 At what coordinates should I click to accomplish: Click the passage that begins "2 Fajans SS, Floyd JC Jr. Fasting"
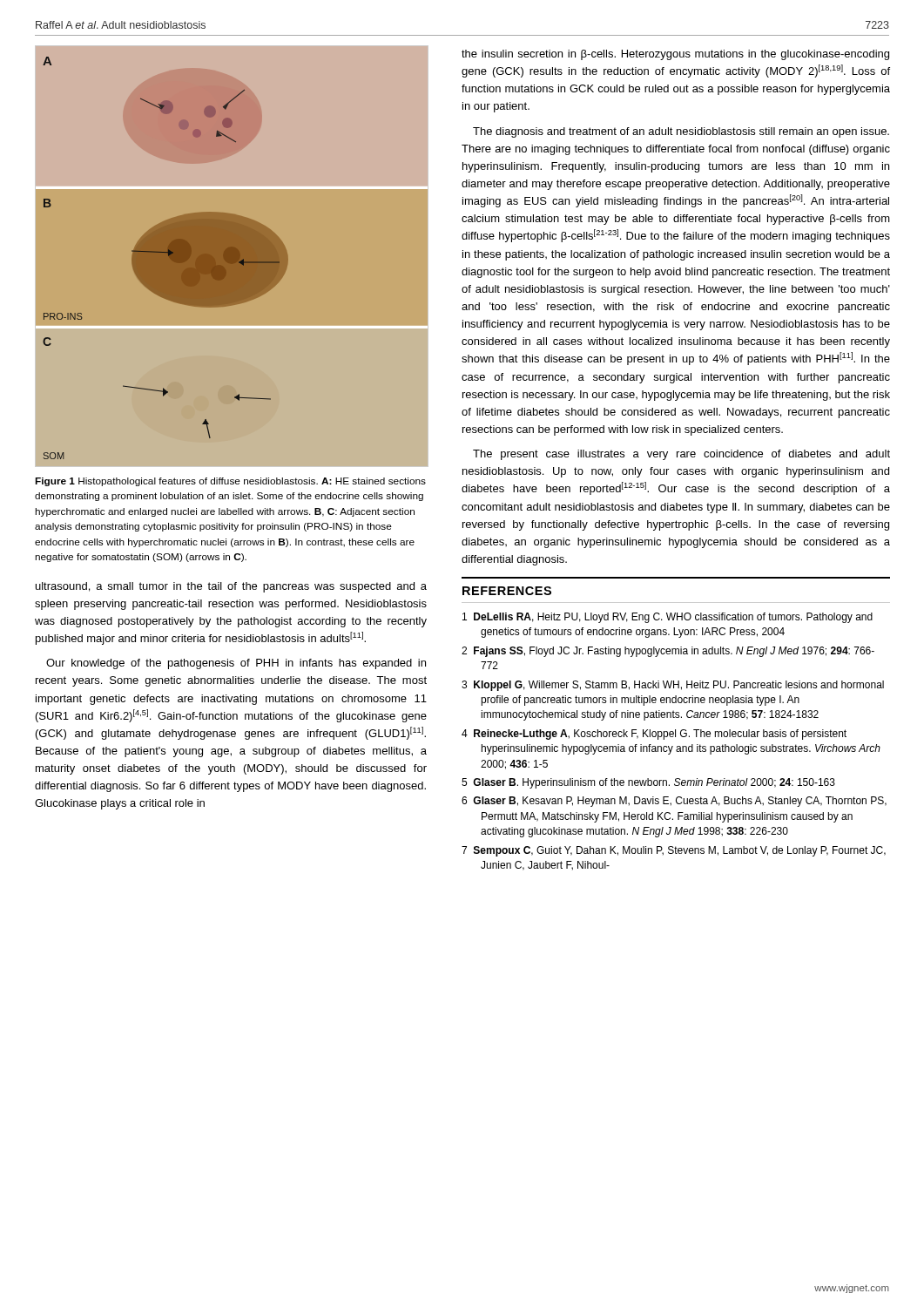(x=668, y=658)
